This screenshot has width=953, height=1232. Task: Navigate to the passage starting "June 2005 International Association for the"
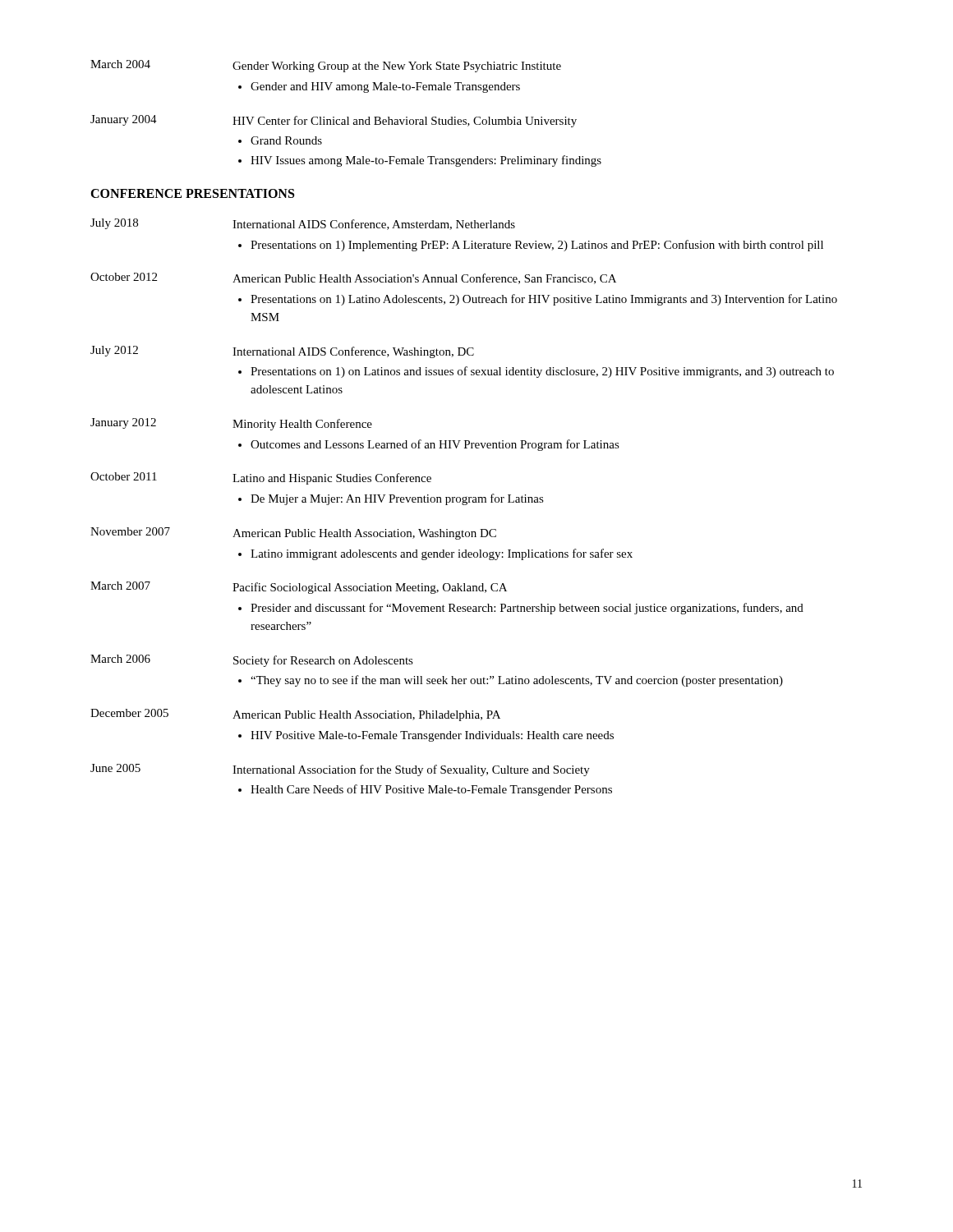476,781
